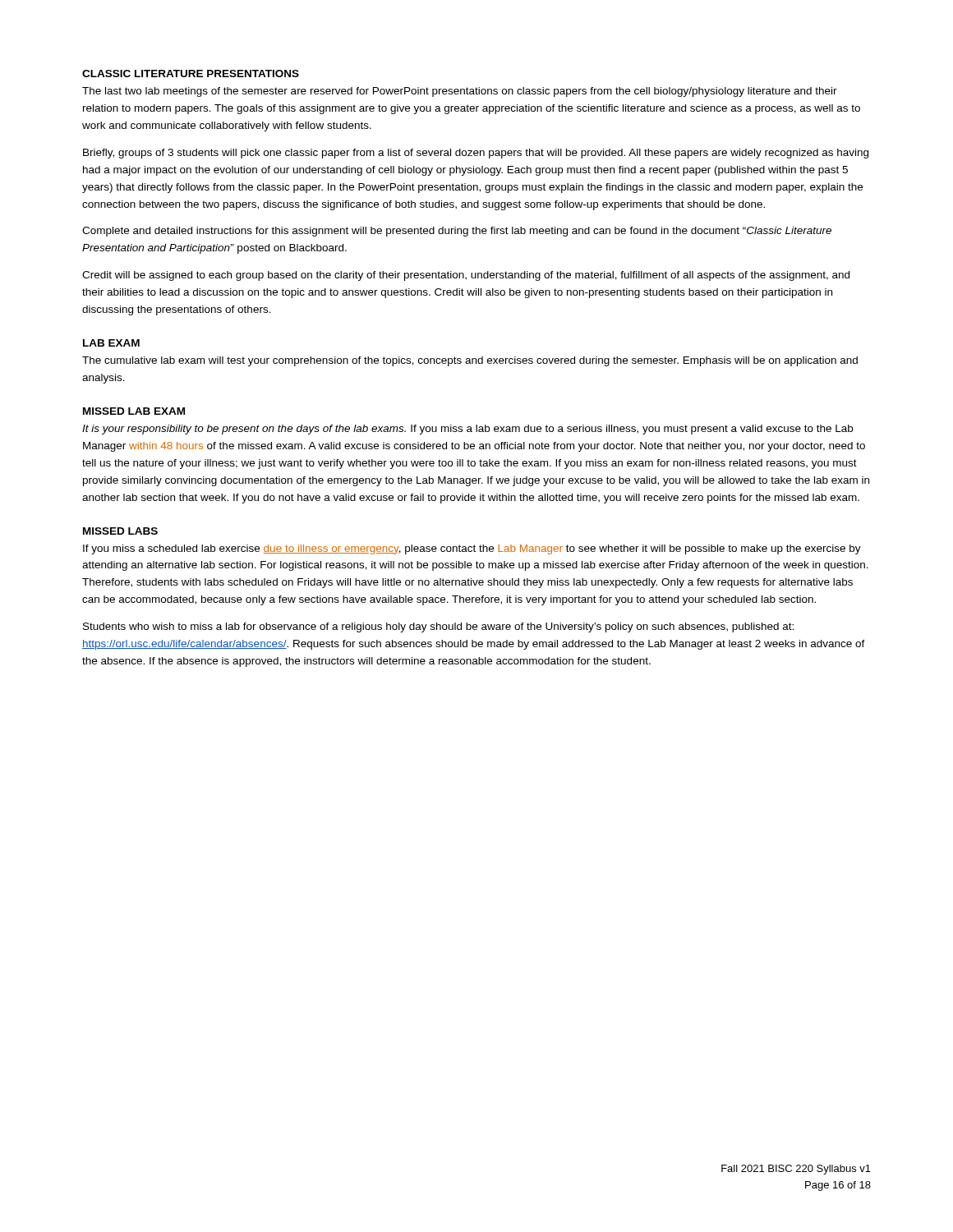
Task: Find the text block containing "The last two lab meetings of the"
Action: pyautogui.click(x=471, y=108)
